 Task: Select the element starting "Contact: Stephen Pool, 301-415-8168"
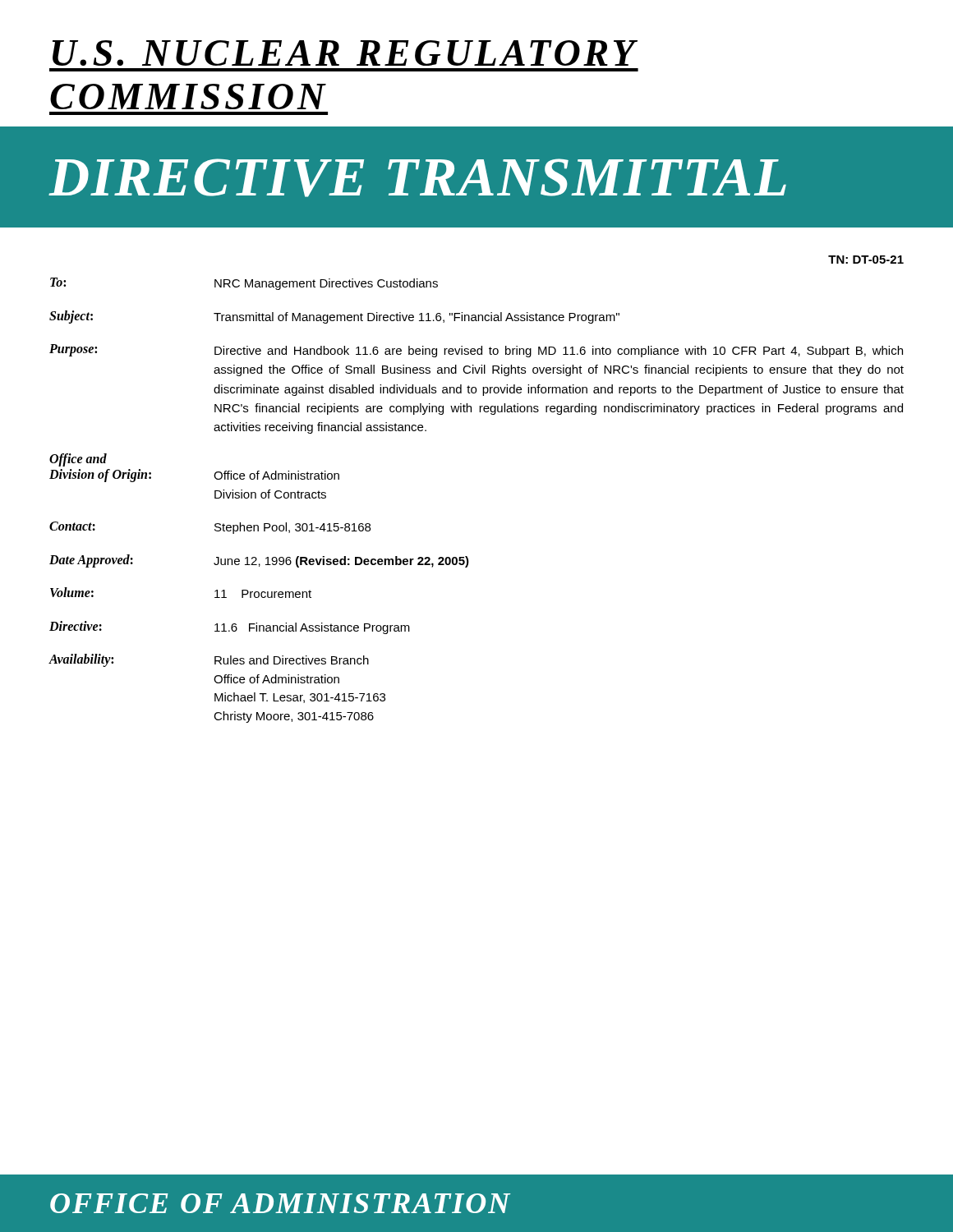67,528
